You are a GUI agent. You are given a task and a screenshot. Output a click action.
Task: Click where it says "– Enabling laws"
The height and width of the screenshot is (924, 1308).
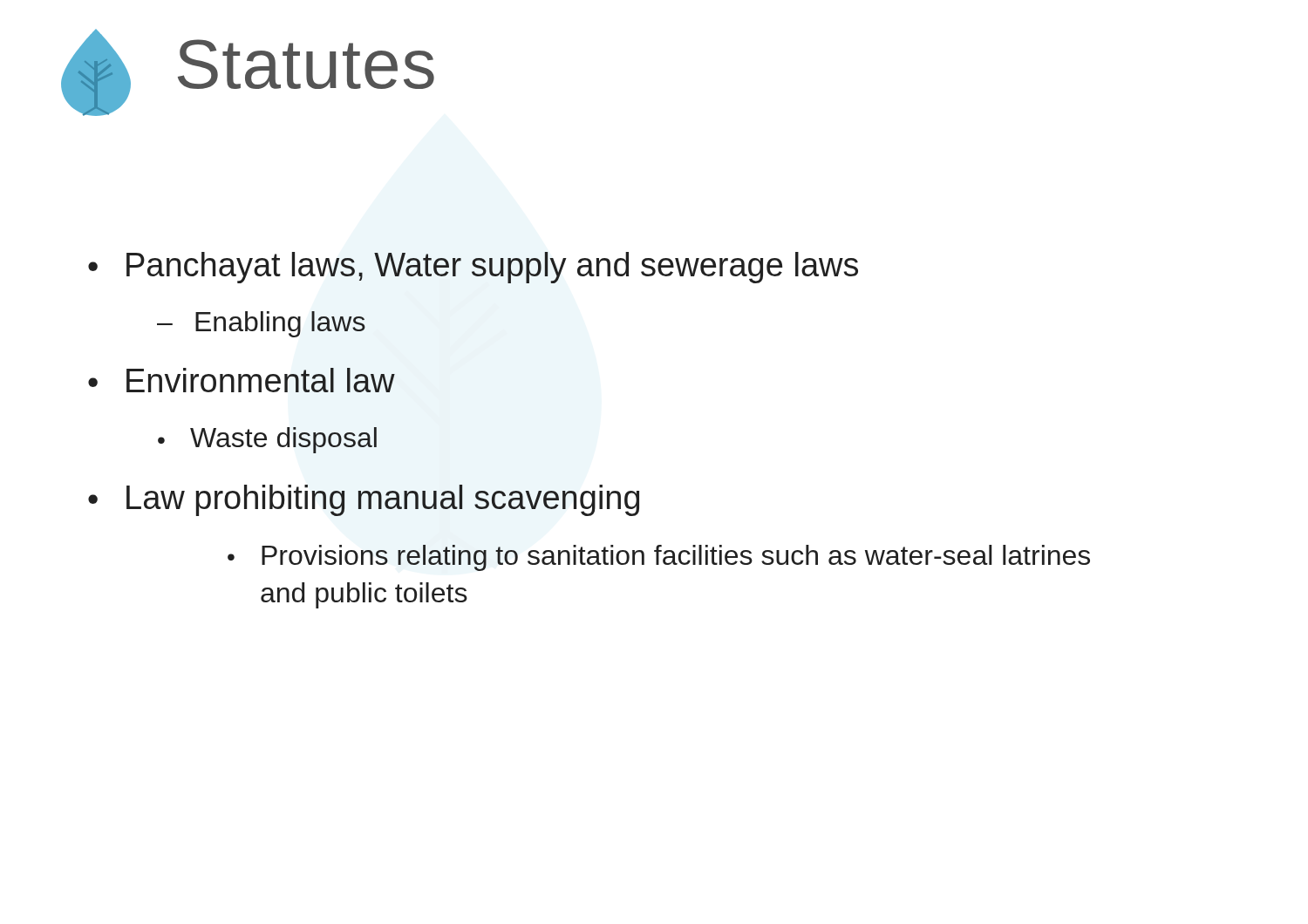[261, 323]
